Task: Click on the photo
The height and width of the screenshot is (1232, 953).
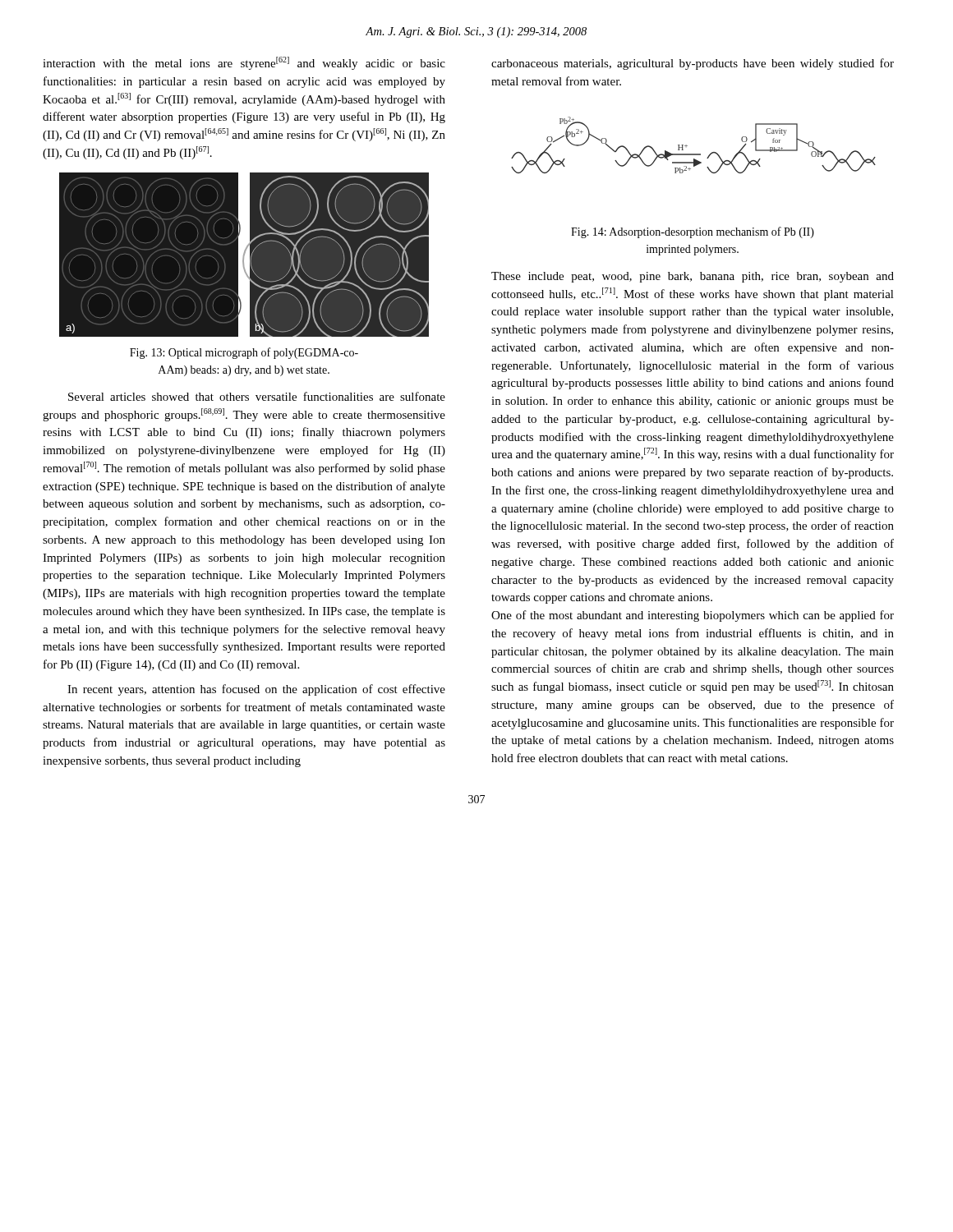Action: (244, 257)
